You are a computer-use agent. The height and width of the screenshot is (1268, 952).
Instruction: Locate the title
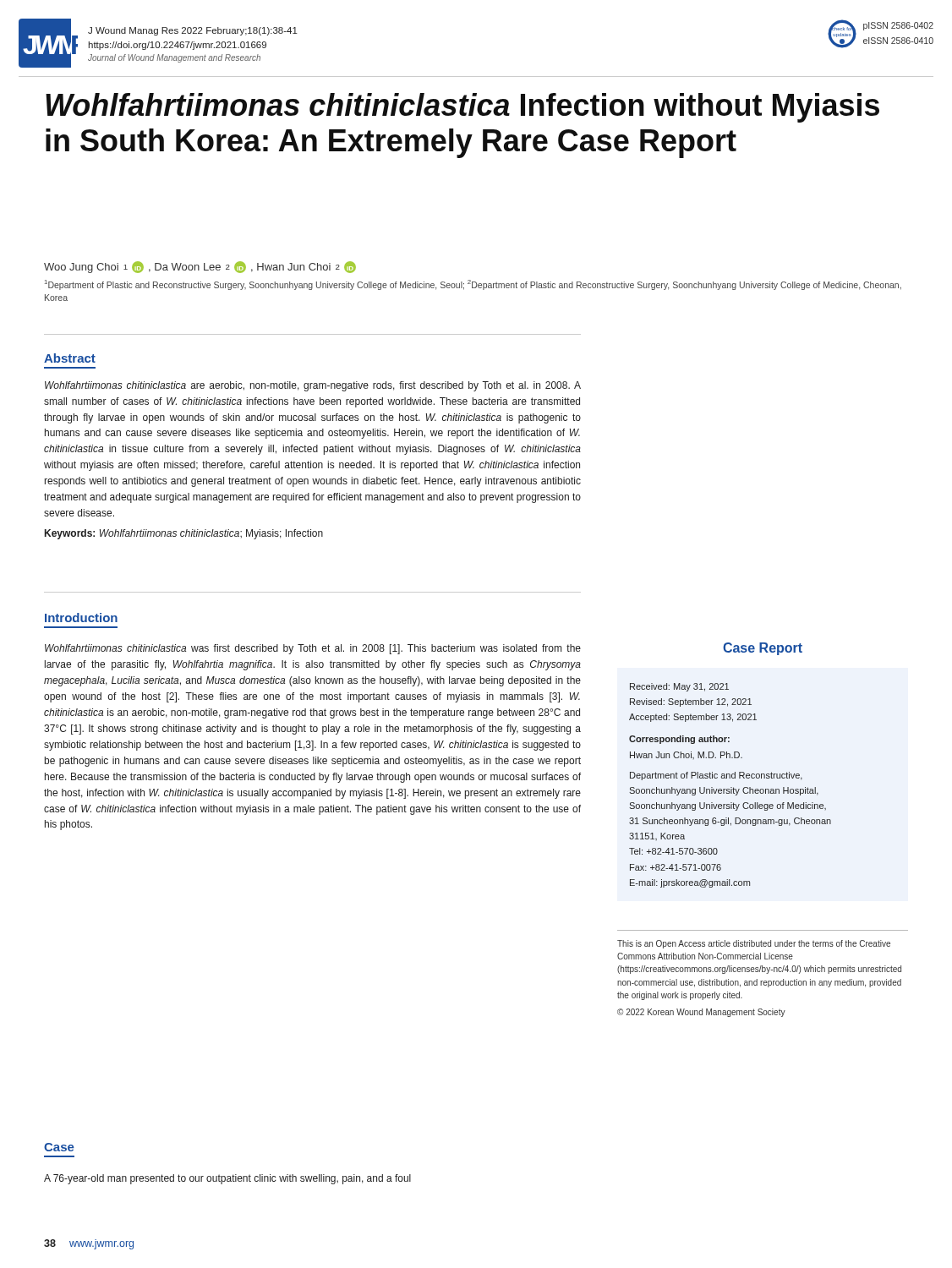tap(476, 124)
